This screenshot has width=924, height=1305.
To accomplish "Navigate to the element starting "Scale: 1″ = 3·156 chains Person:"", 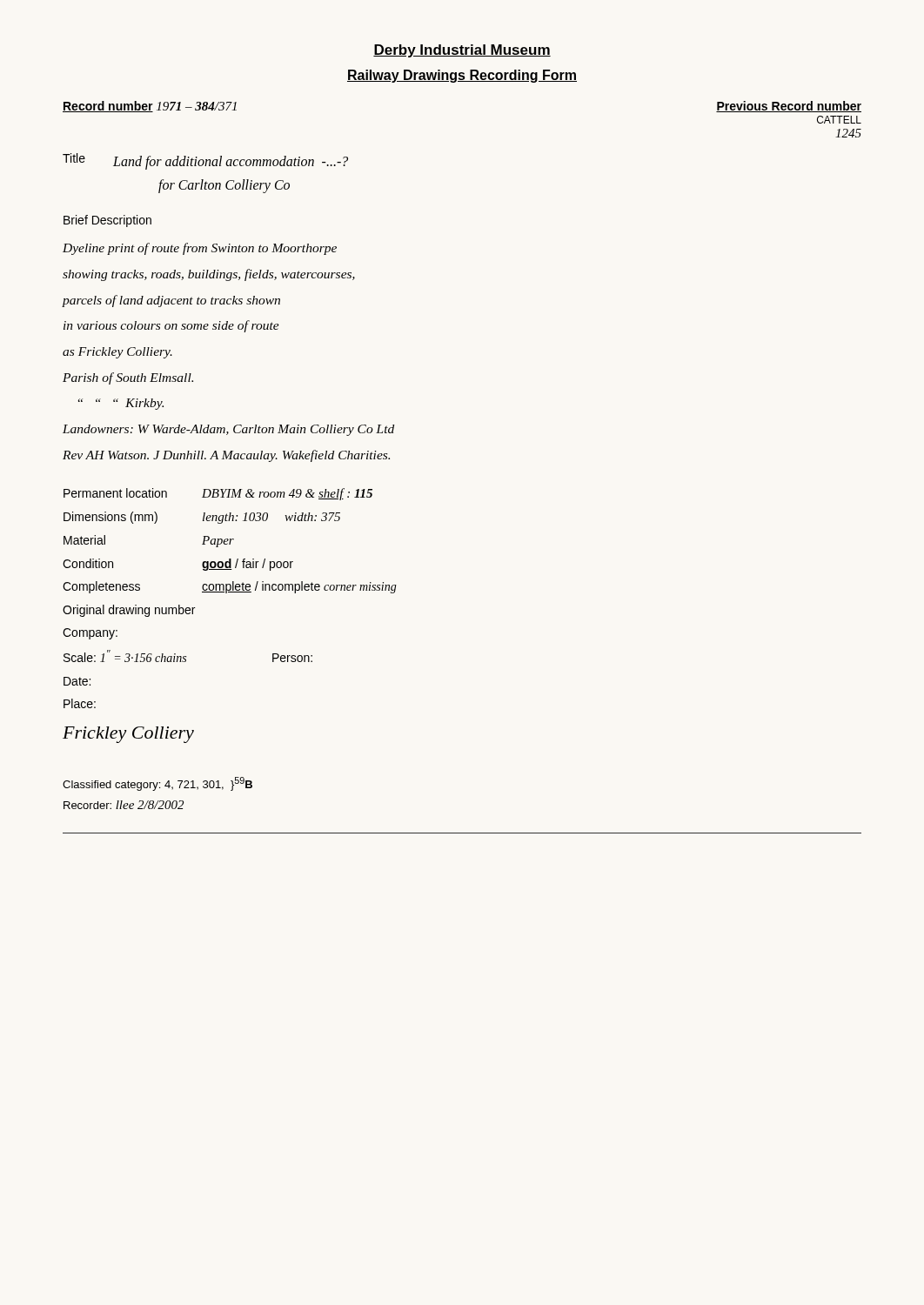I will click(188, 657).
